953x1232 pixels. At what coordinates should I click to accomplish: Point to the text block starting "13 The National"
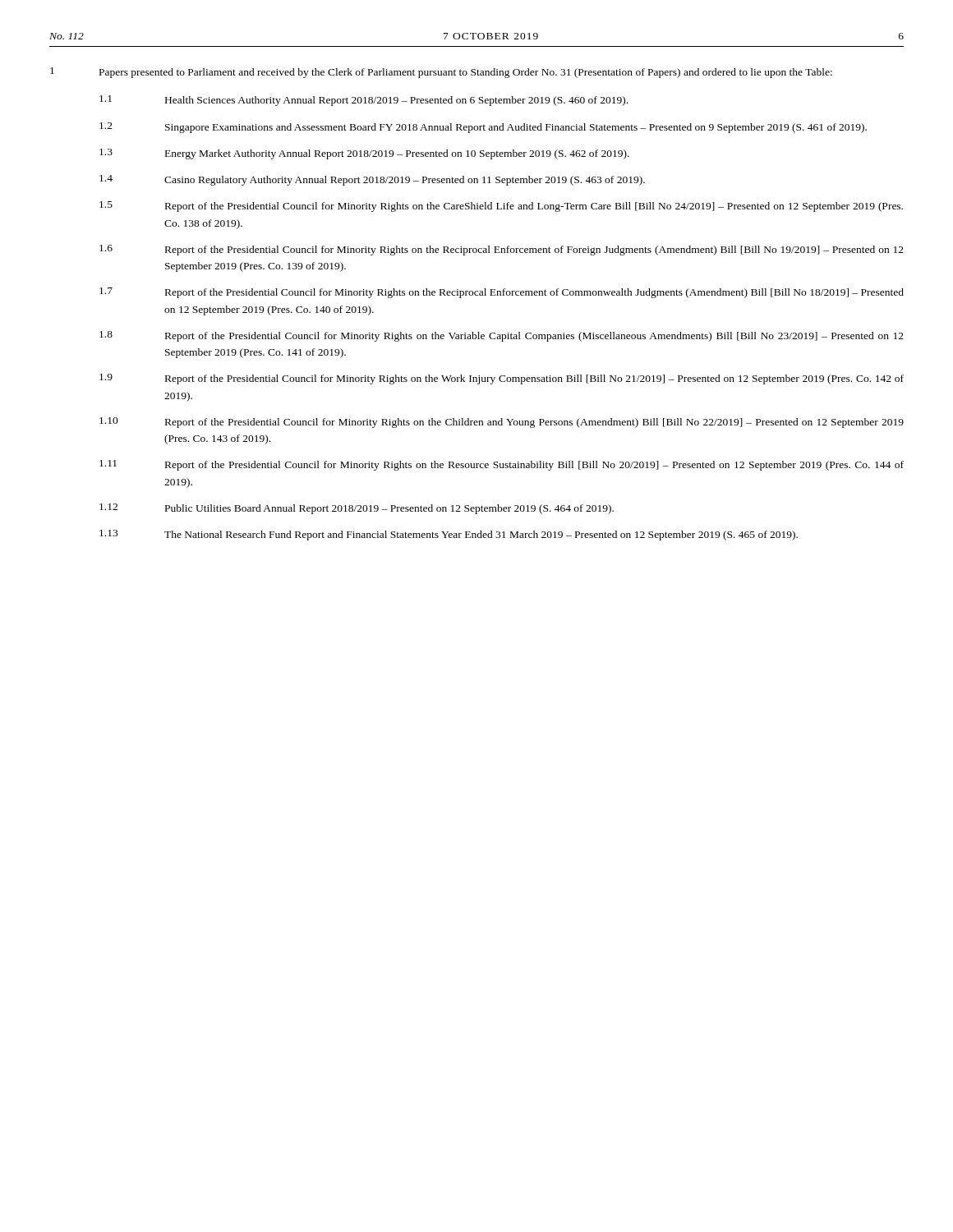pos(501,535)
